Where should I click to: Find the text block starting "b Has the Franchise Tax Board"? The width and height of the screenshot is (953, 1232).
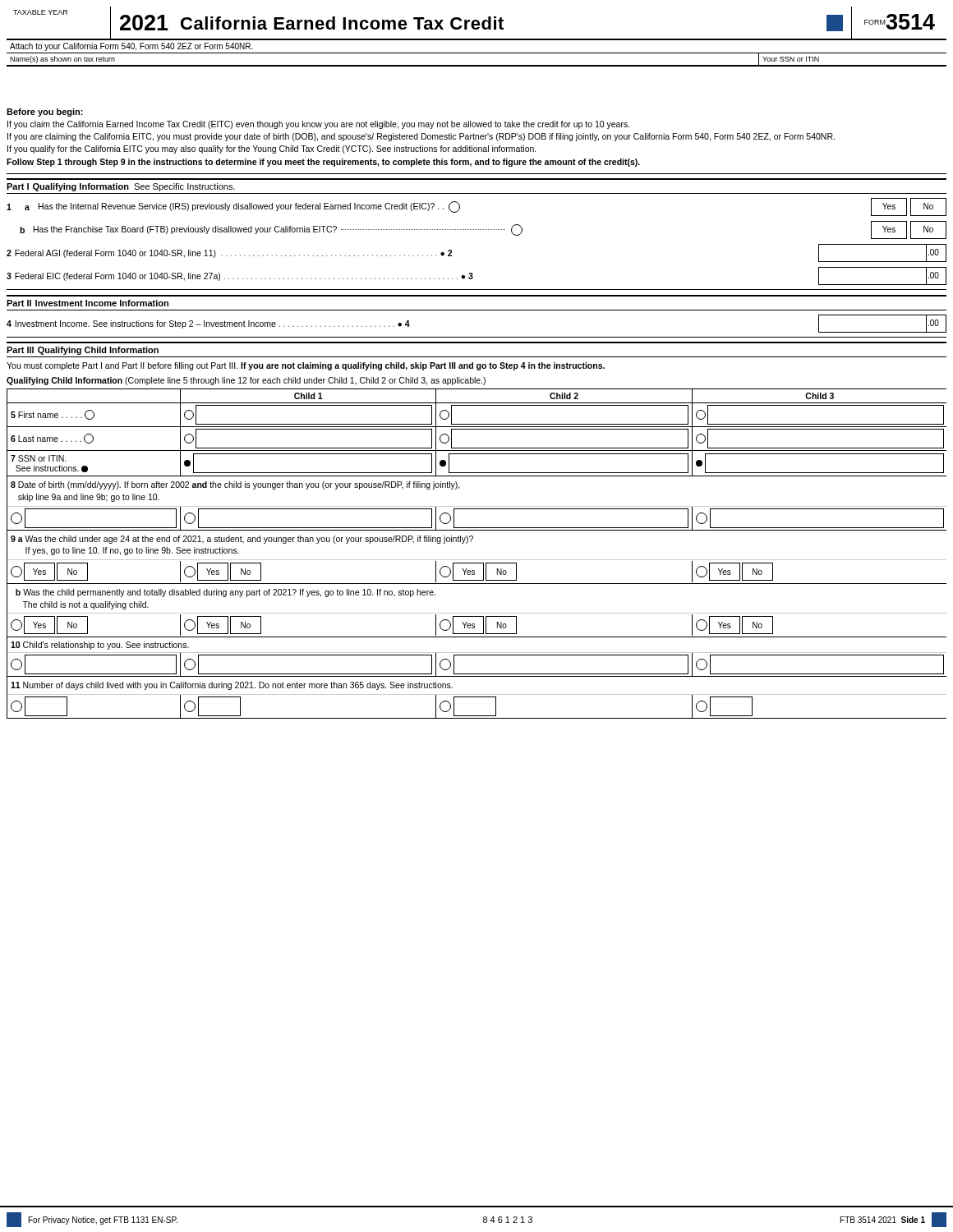483,230
